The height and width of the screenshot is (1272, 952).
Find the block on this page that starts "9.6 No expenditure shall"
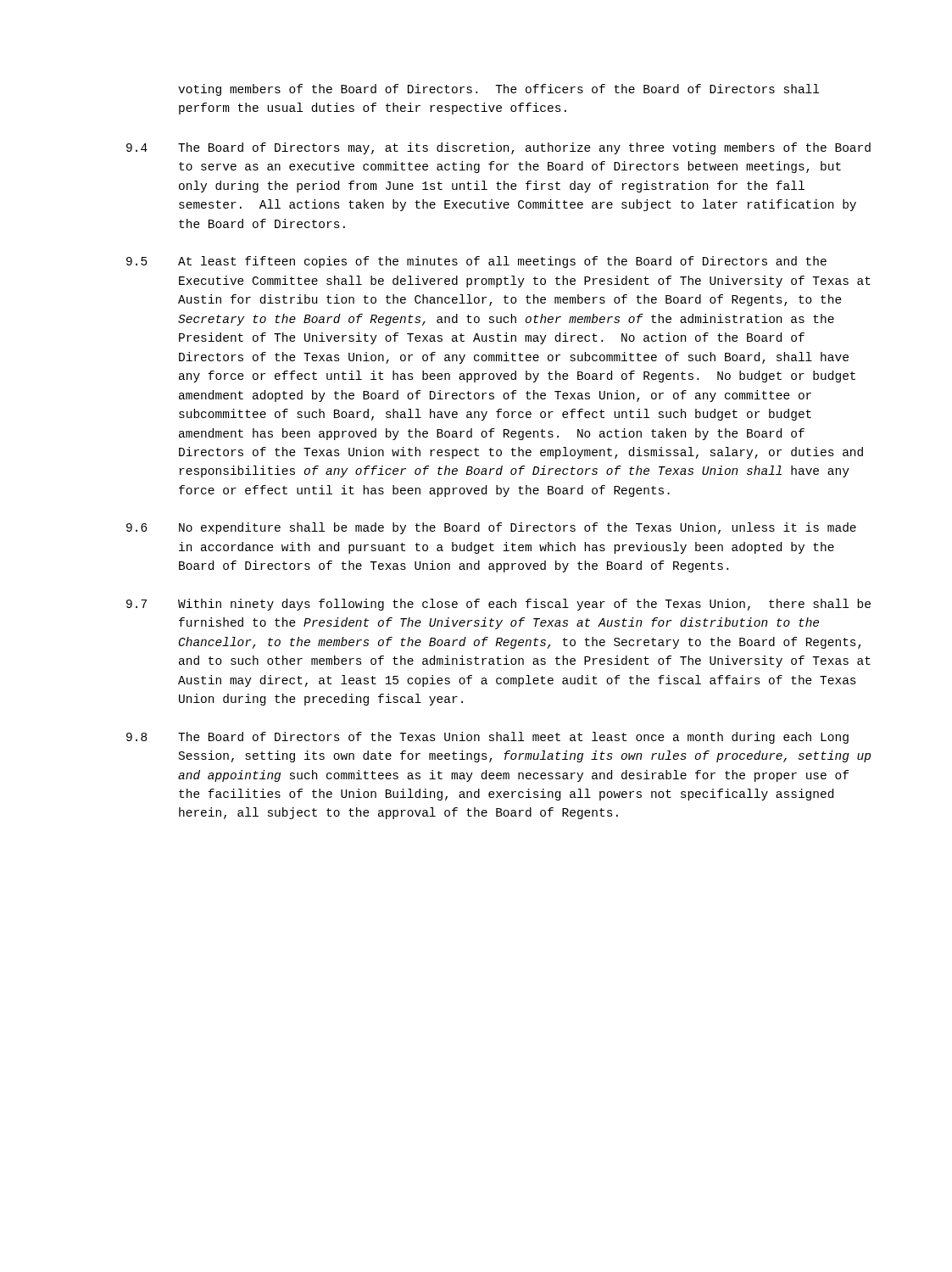[501, 548]
